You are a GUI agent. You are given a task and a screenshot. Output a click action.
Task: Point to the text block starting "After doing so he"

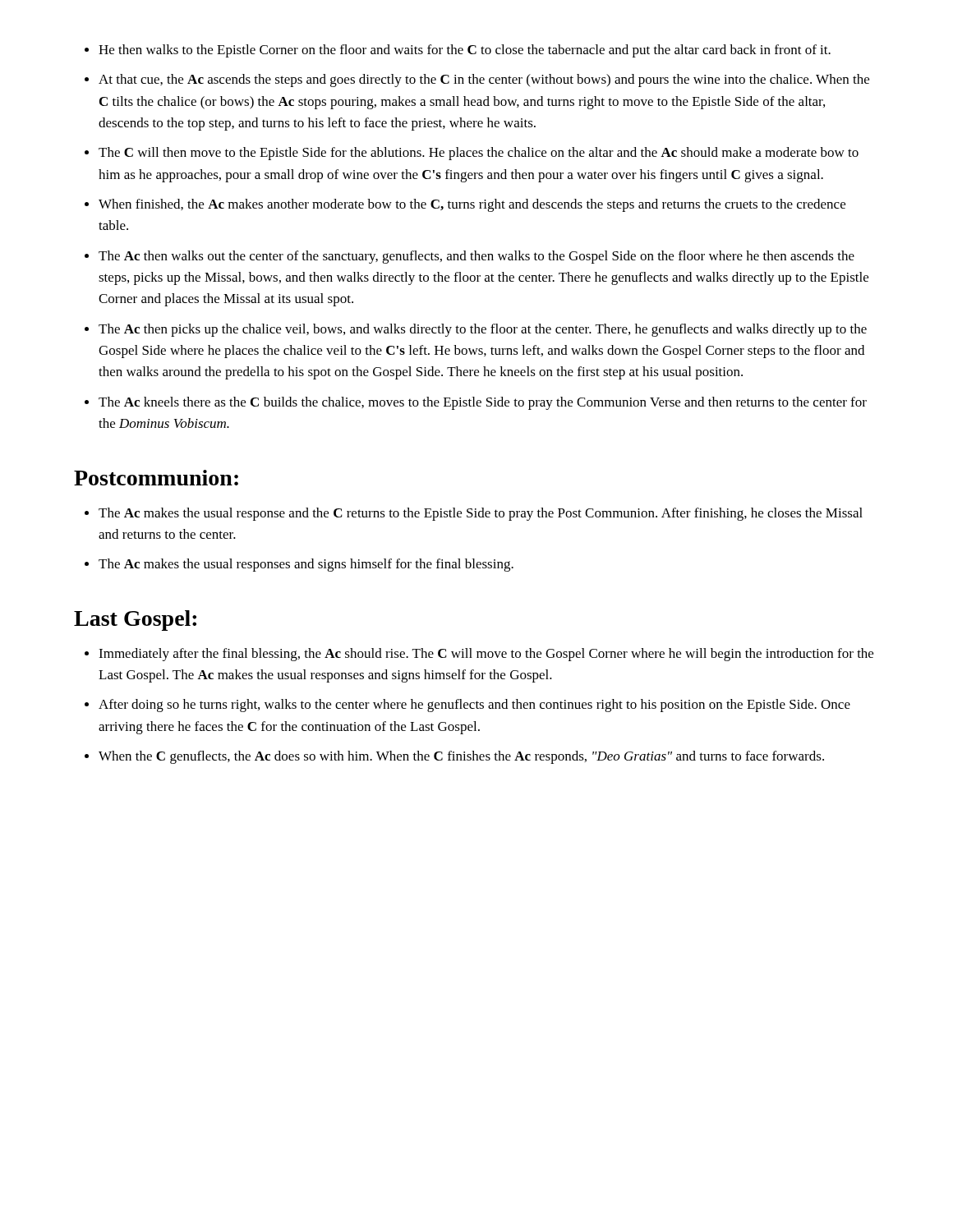489,716
